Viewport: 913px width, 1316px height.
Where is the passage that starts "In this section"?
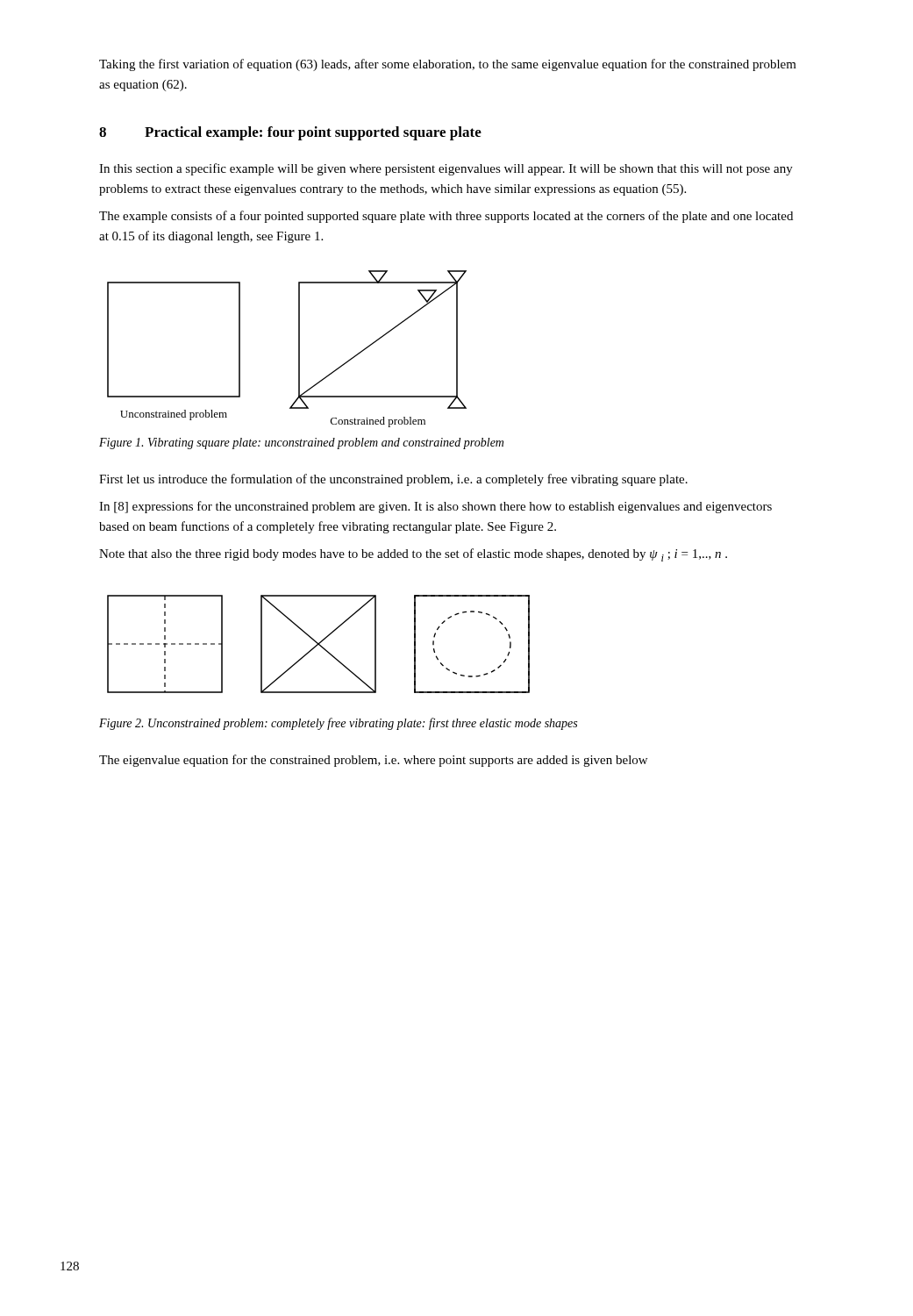point(450,179)
